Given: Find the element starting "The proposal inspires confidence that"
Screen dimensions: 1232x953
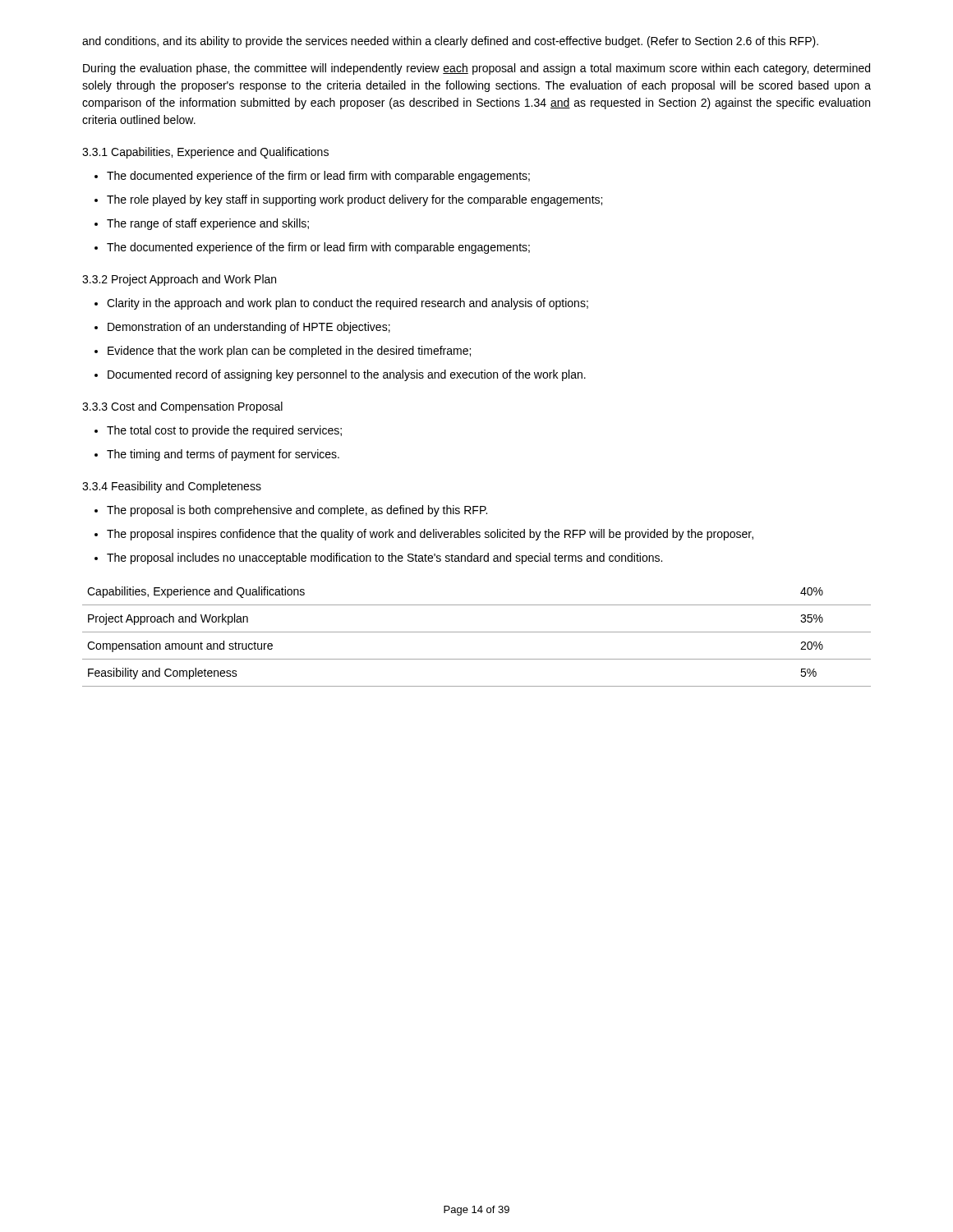Looking at the screenshot, I should point(476,534).
